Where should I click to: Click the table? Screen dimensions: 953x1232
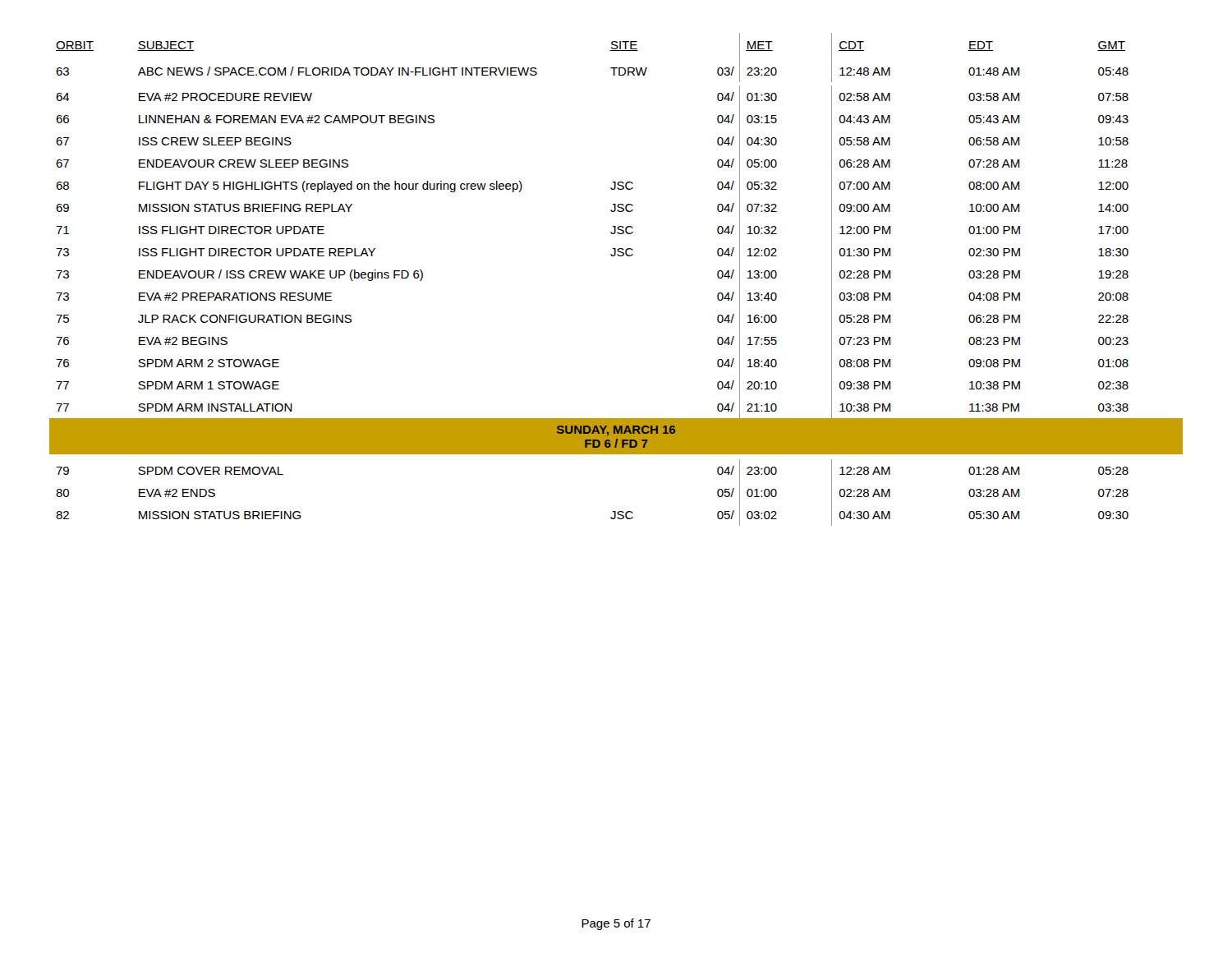pos(616,279)
